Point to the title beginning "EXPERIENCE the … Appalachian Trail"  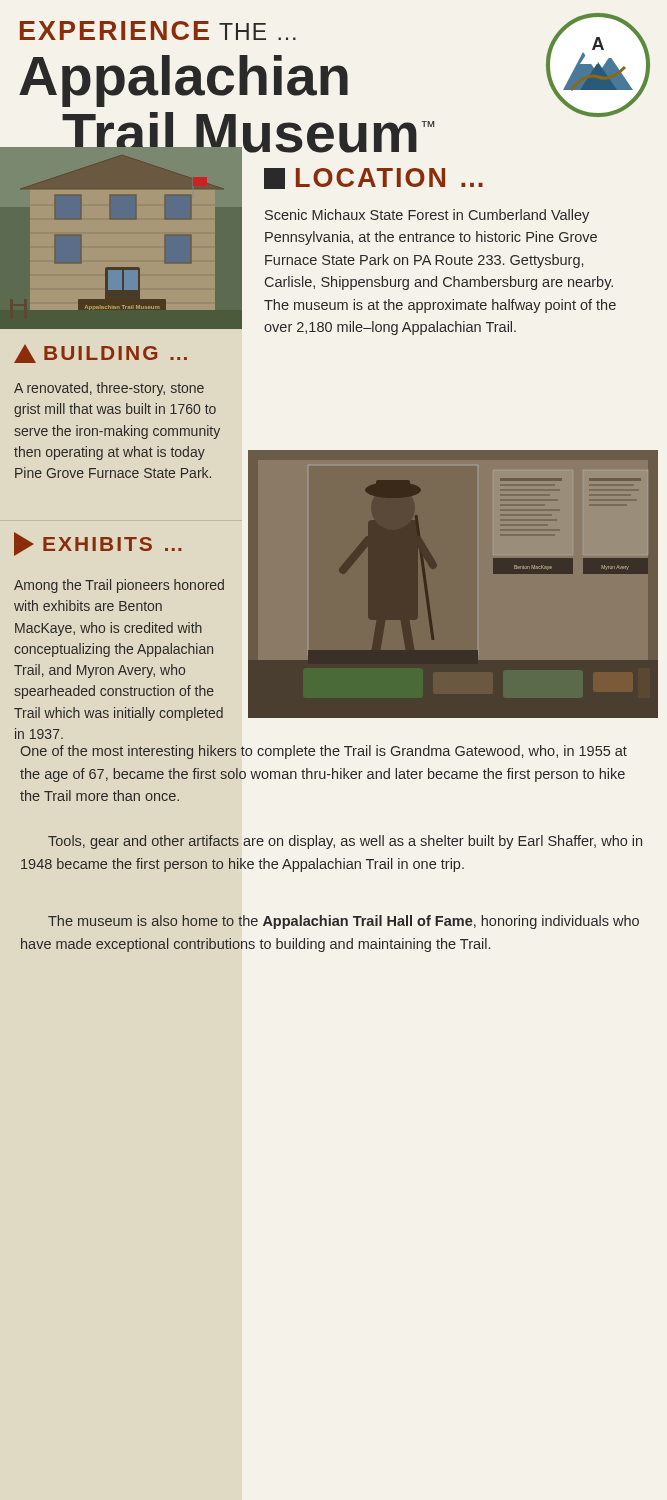tap(334, 89)
